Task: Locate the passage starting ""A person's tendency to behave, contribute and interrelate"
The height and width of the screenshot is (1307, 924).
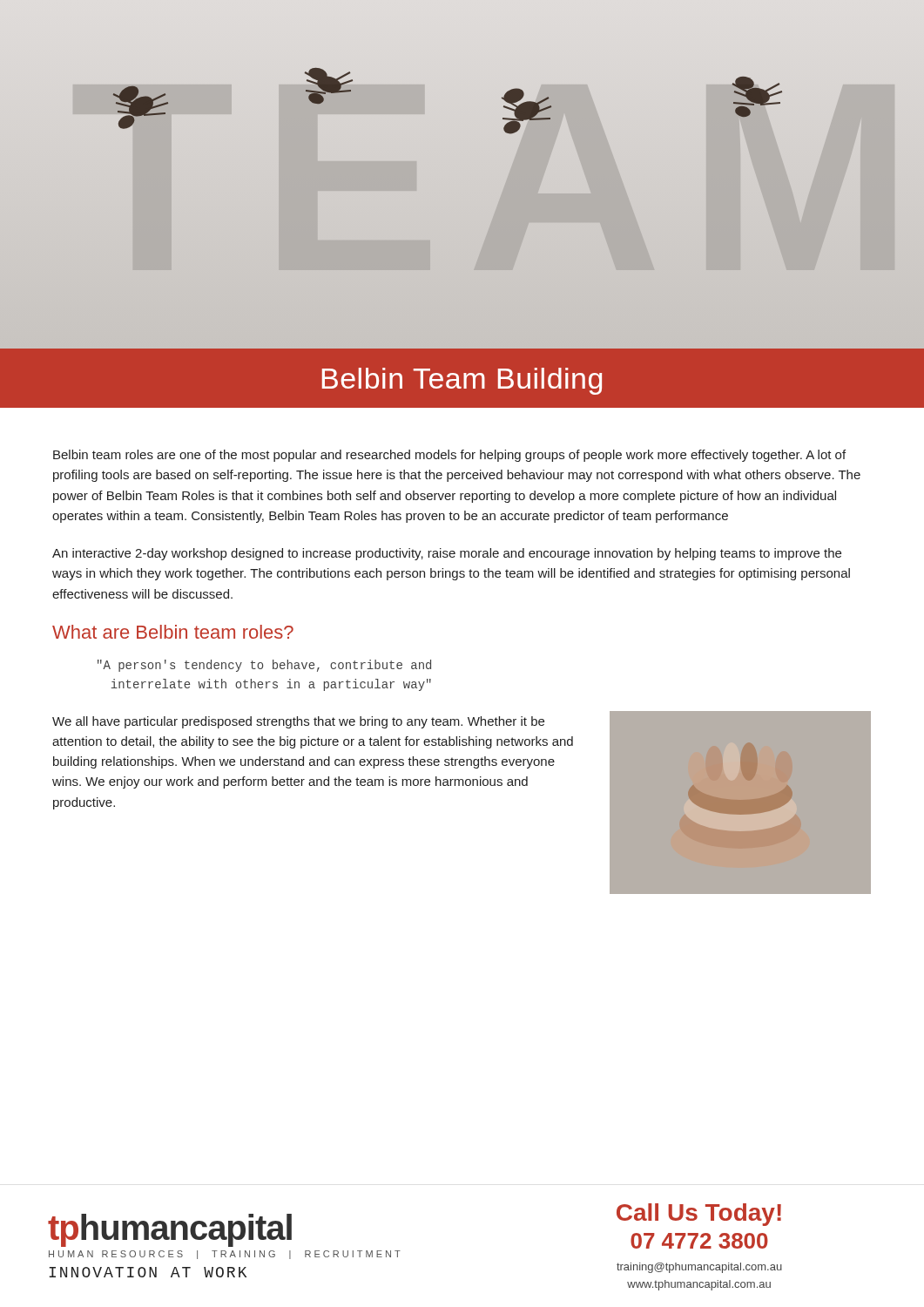Action: (x=264, y=675)
